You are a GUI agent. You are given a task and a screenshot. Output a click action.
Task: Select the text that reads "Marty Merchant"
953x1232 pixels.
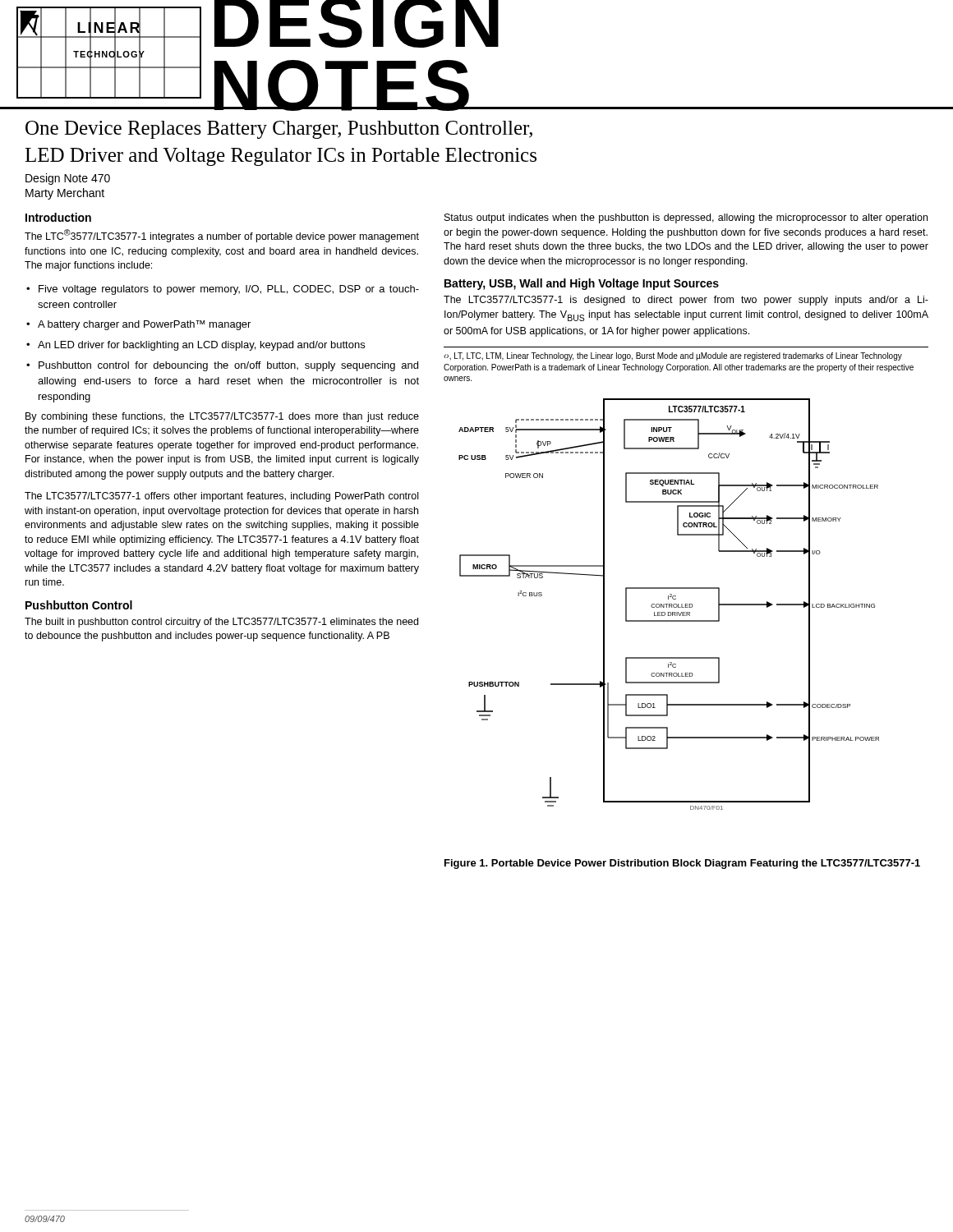click(65, 193)
